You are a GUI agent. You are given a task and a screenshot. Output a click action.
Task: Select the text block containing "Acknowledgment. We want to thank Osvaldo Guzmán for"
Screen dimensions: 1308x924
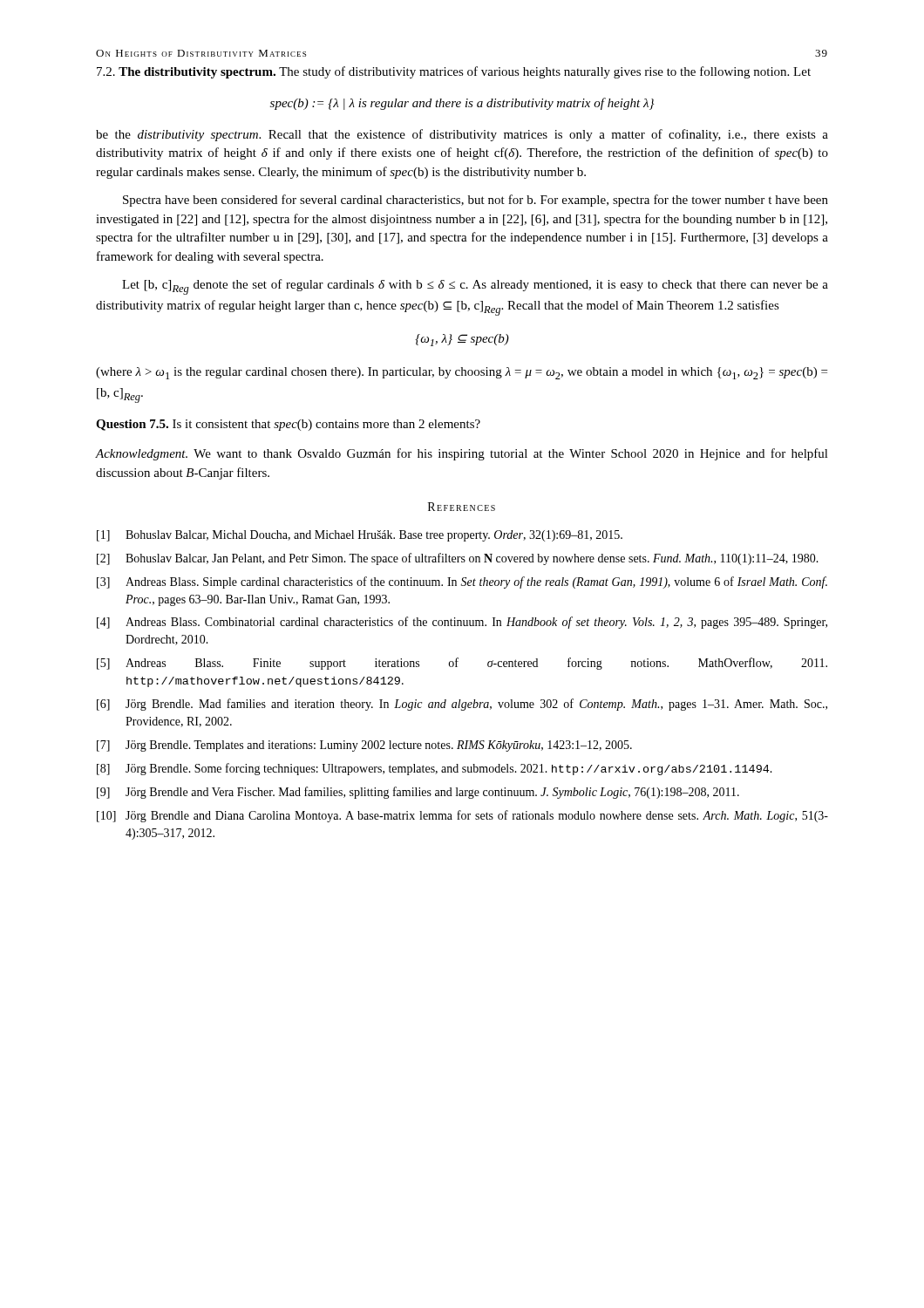coord(462,464)
